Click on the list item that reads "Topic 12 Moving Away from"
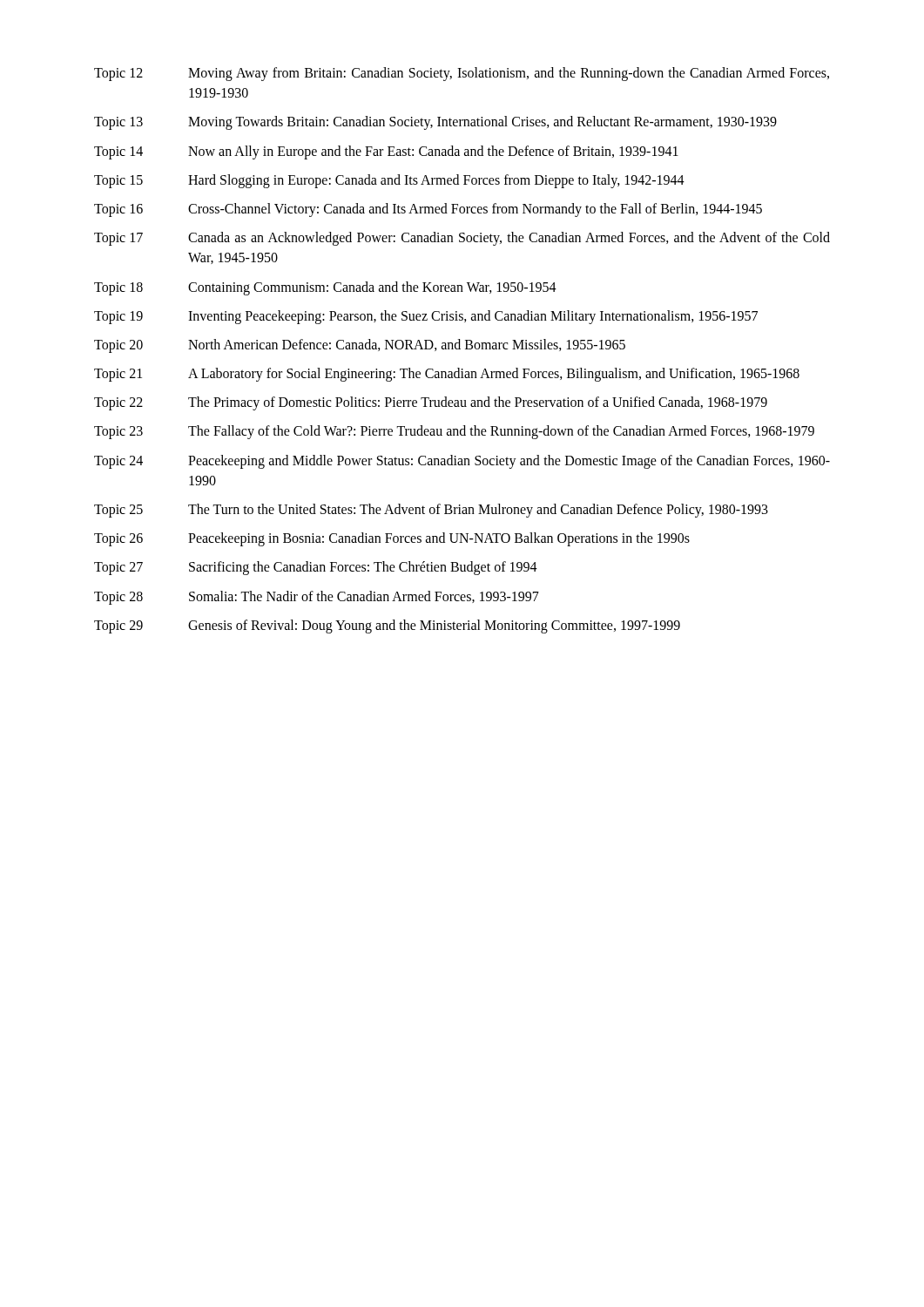Viewport: 924px width, 1307px height. (462, 83)
